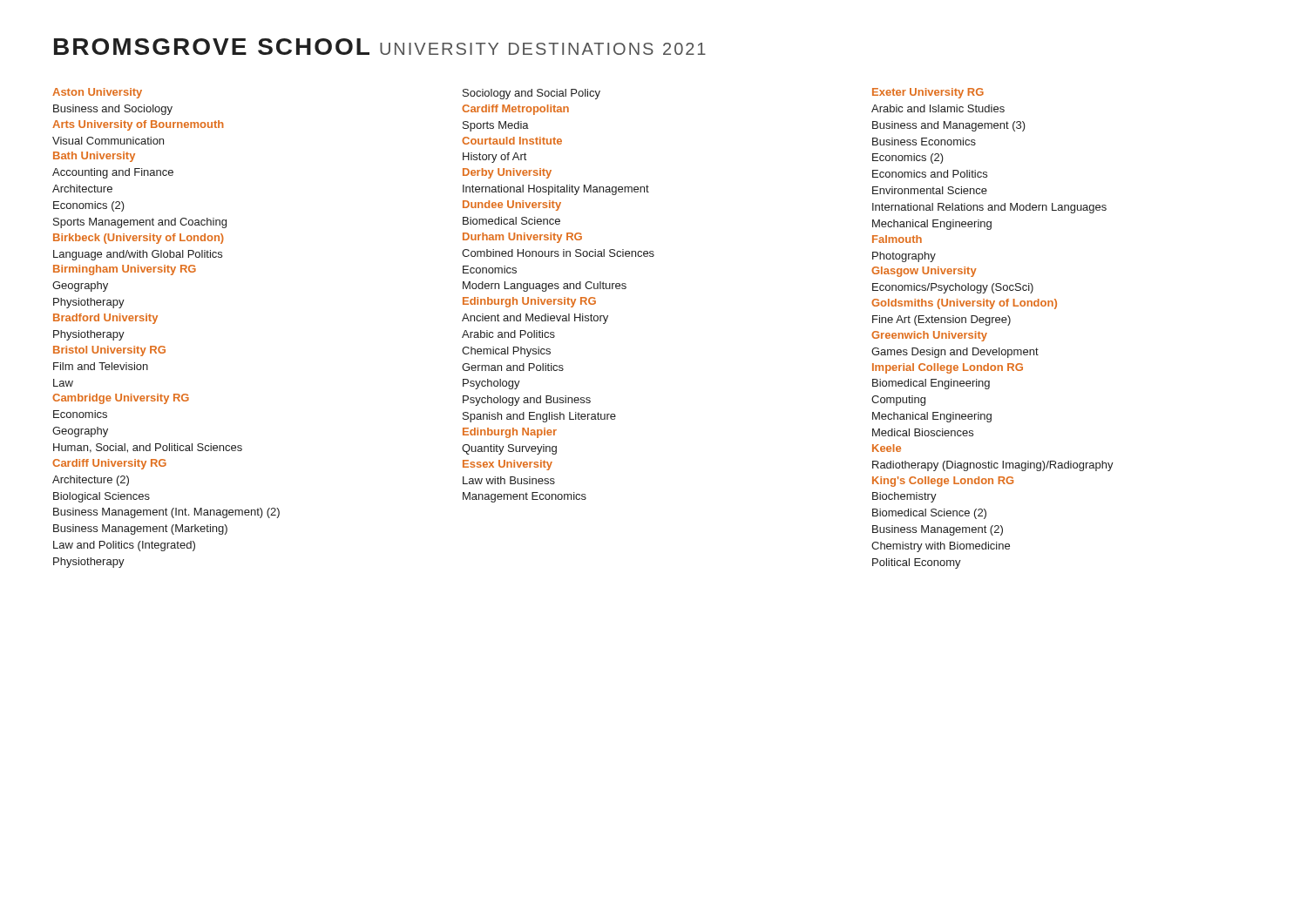Point to the block beginning "Greenwich University Games Design and"
The height and width of the screenshot is (924, 1307).
click(929, 336)
